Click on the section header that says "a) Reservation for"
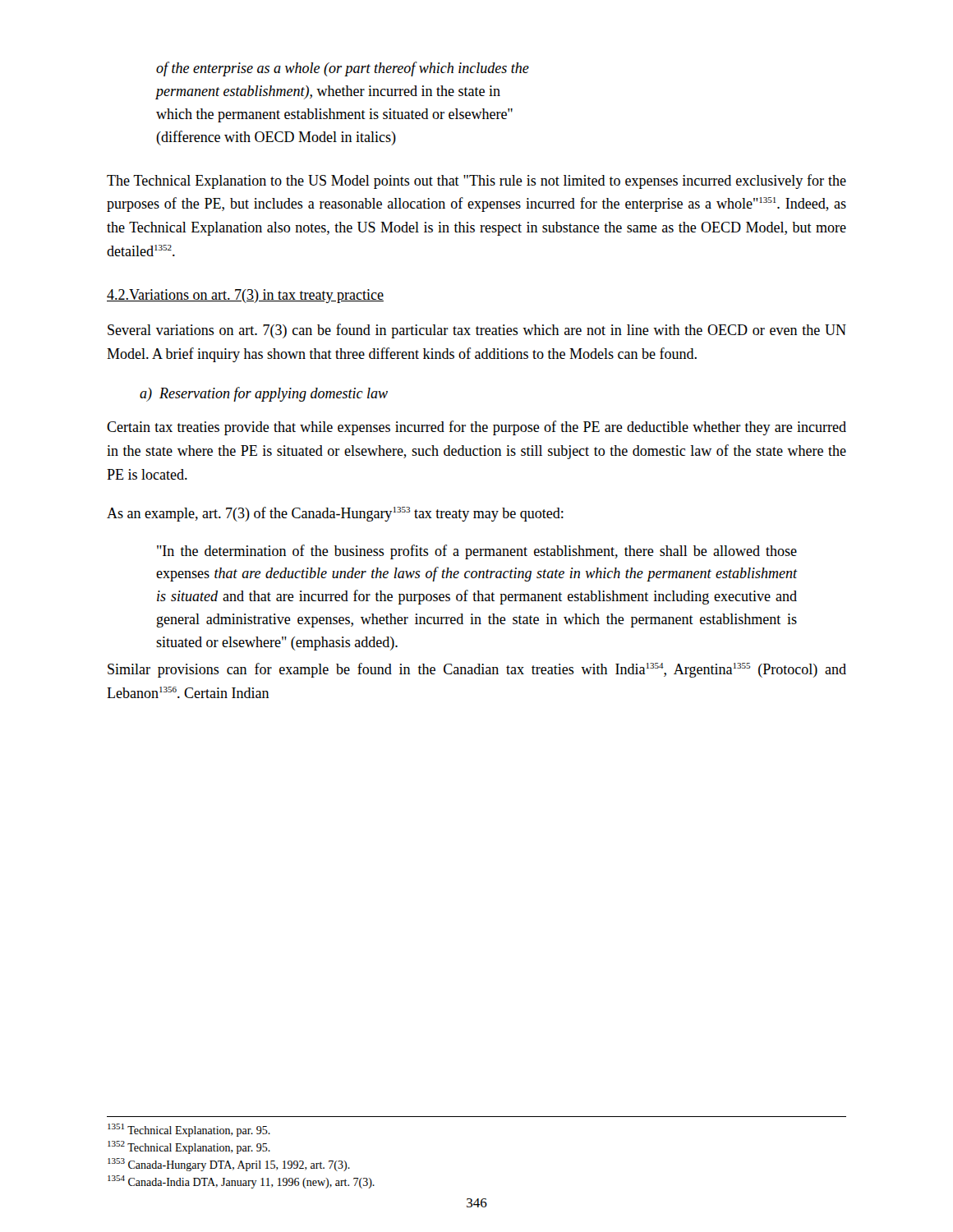Screen dimensions: 1232x953 264,394
